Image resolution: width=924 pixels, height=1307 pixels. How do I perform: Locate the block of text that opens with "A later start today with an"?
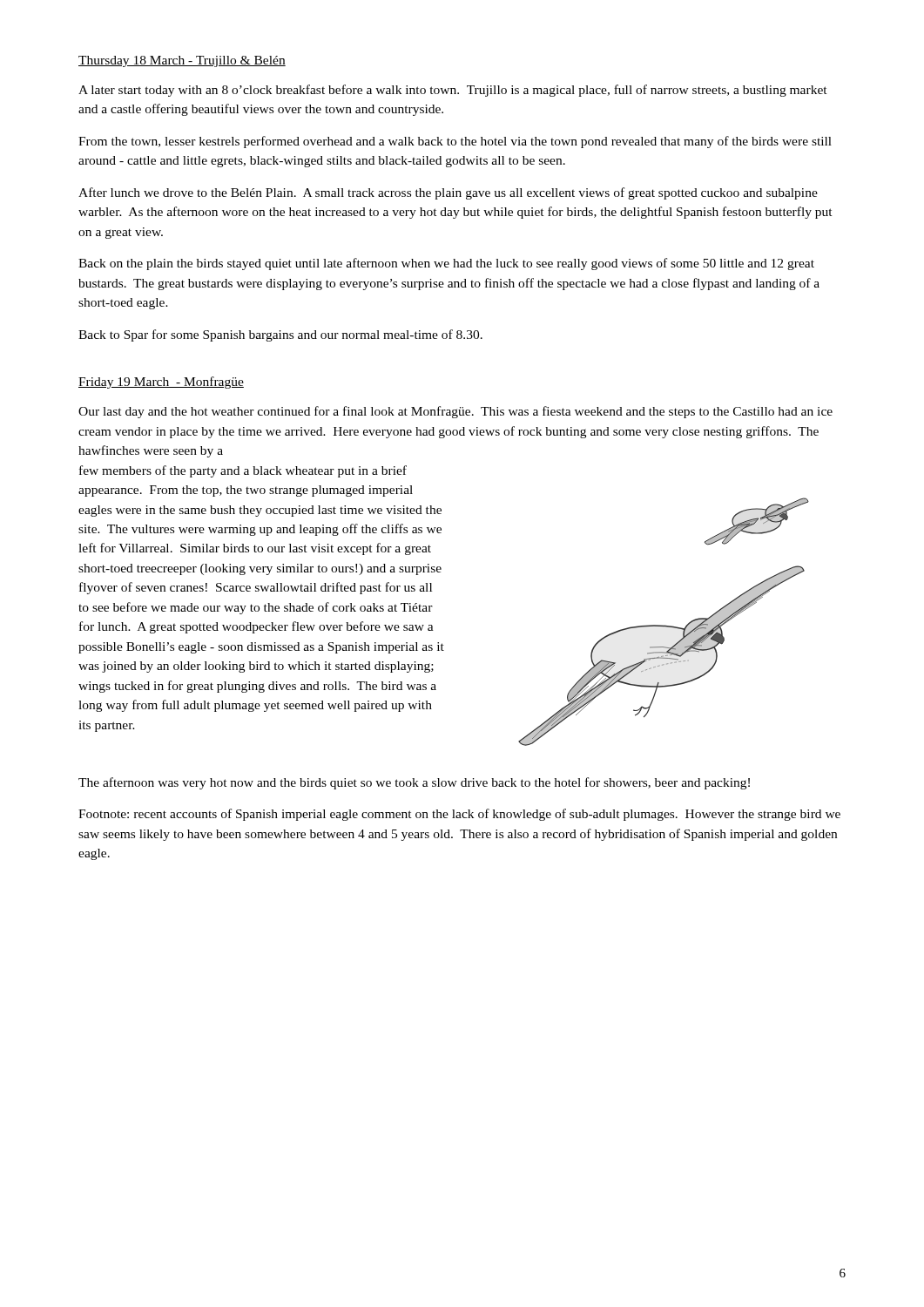coord(453,99)
